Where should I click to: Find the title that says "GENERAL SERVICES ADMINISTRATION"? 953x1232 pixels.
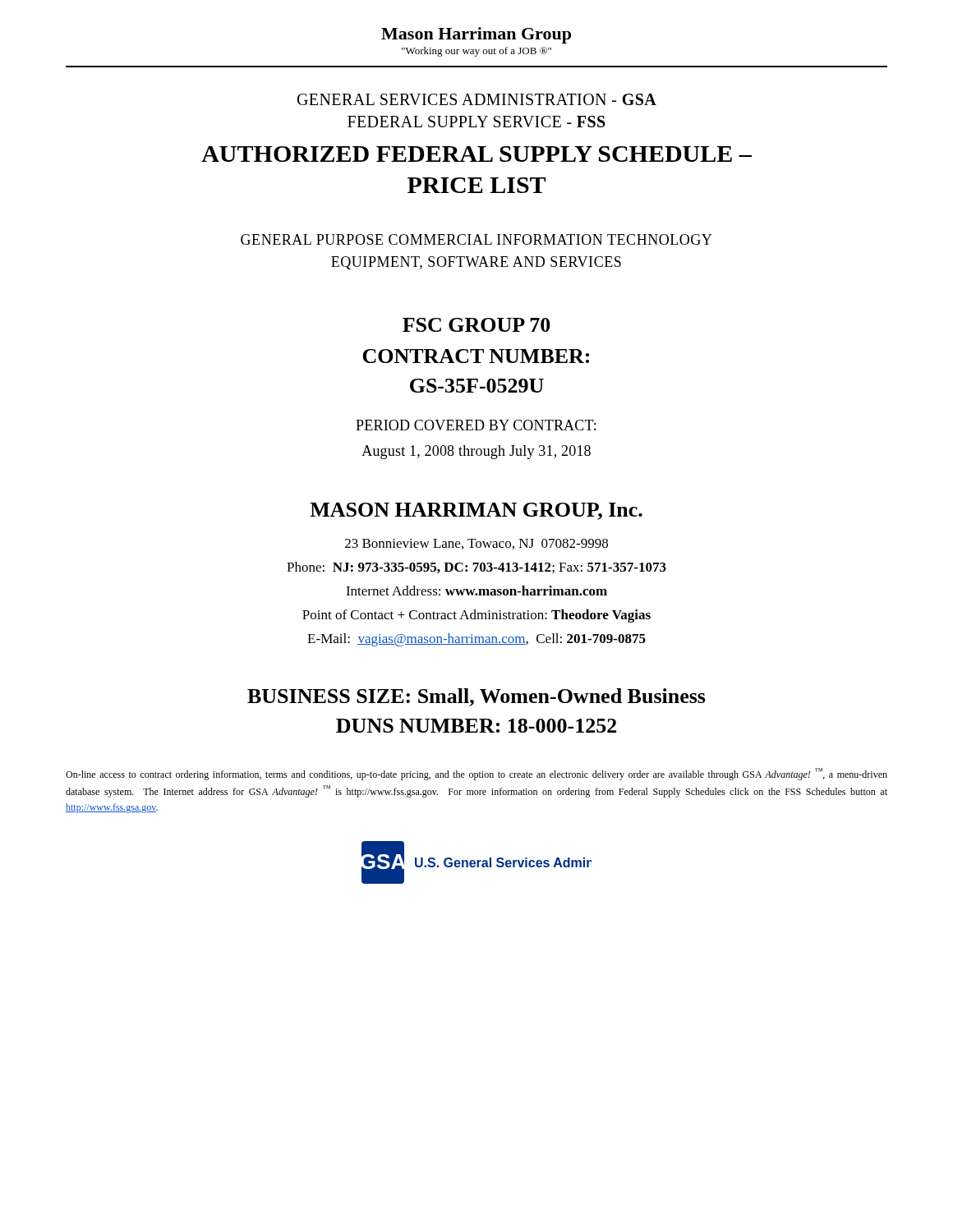(x=476, y=145)
